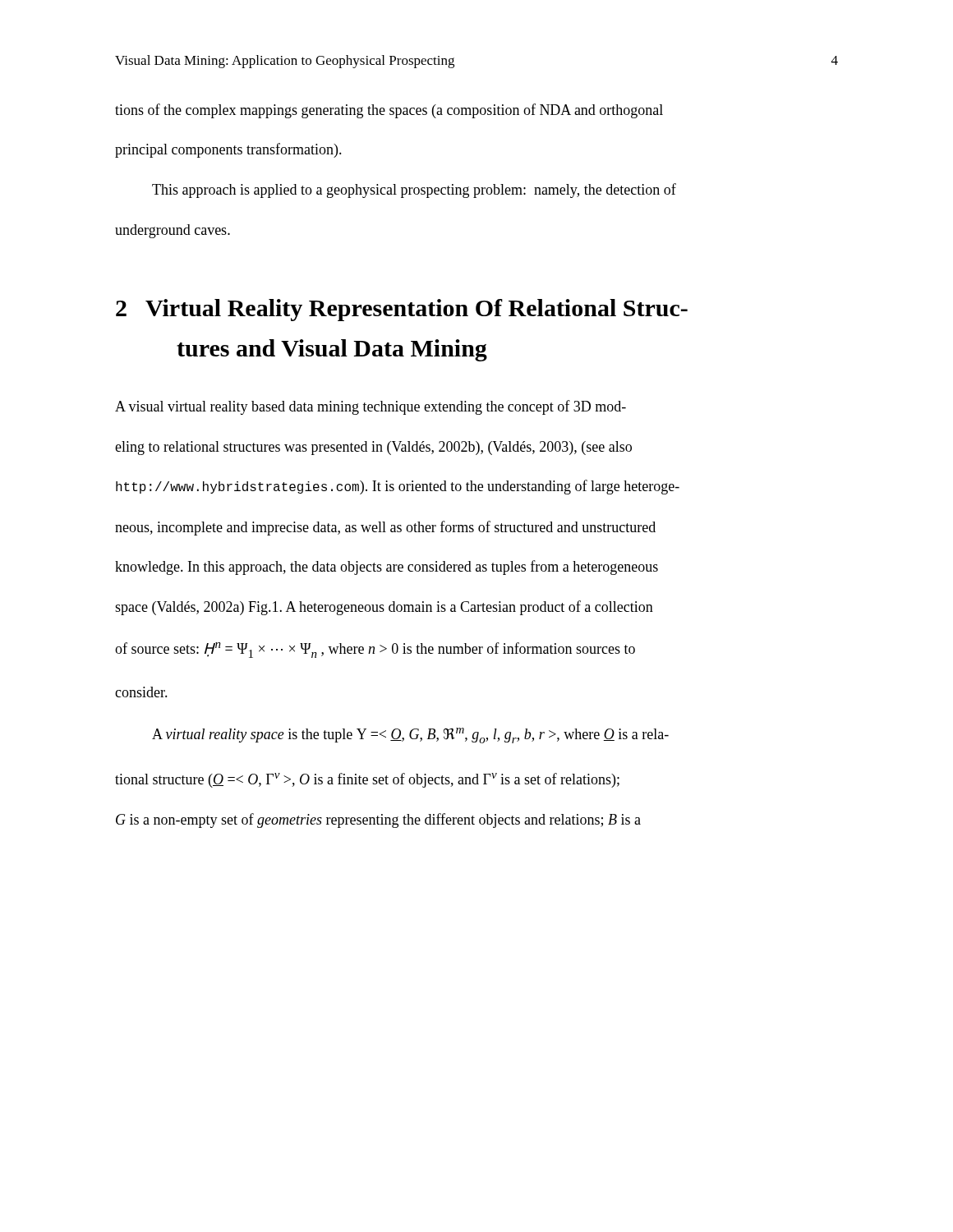The image size is (953, 1232).
Task: Find the section header on this page that starts "2 Virtual Reality Representation Of"
Action: 476,328
